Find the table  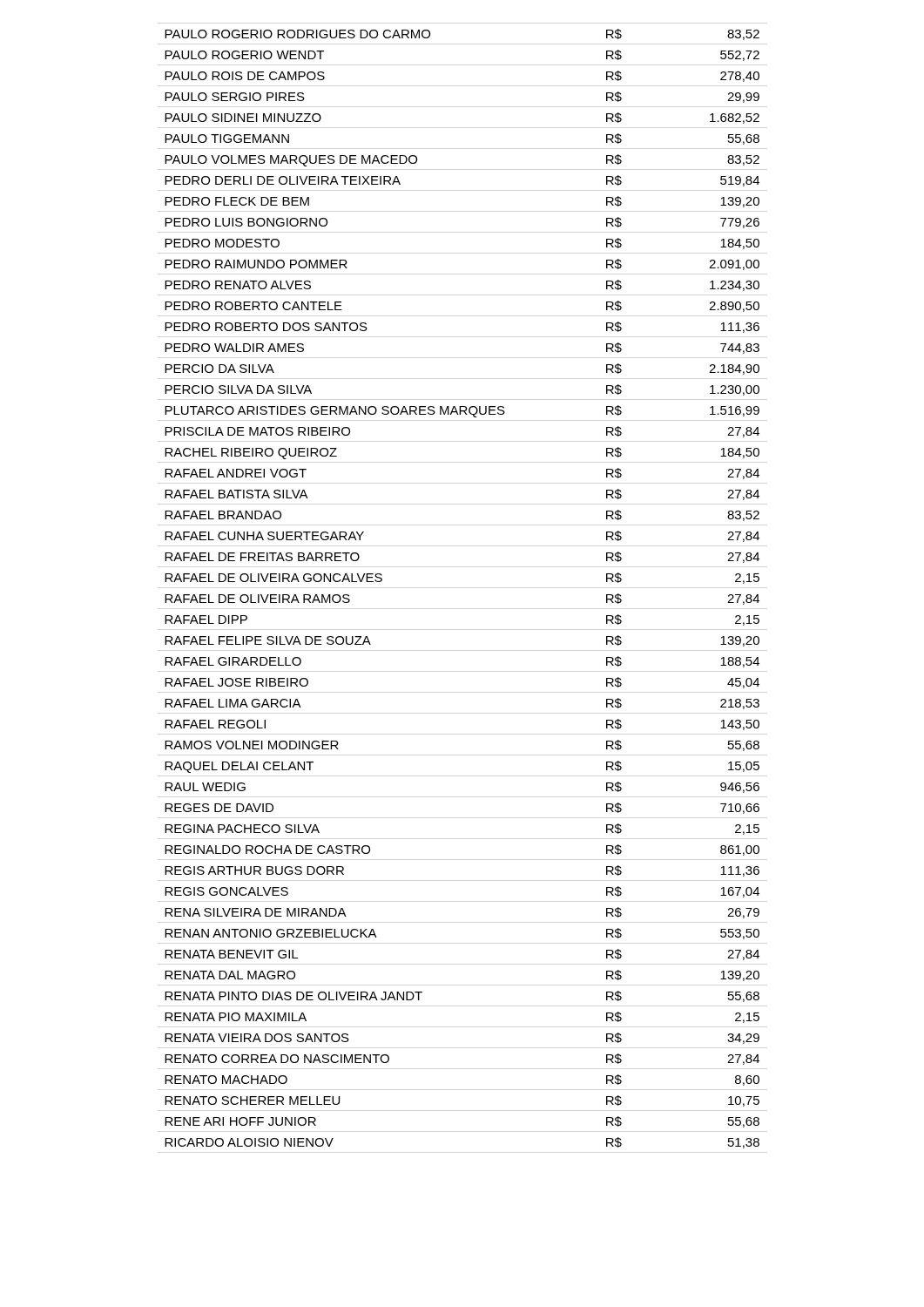click(462, 588)
